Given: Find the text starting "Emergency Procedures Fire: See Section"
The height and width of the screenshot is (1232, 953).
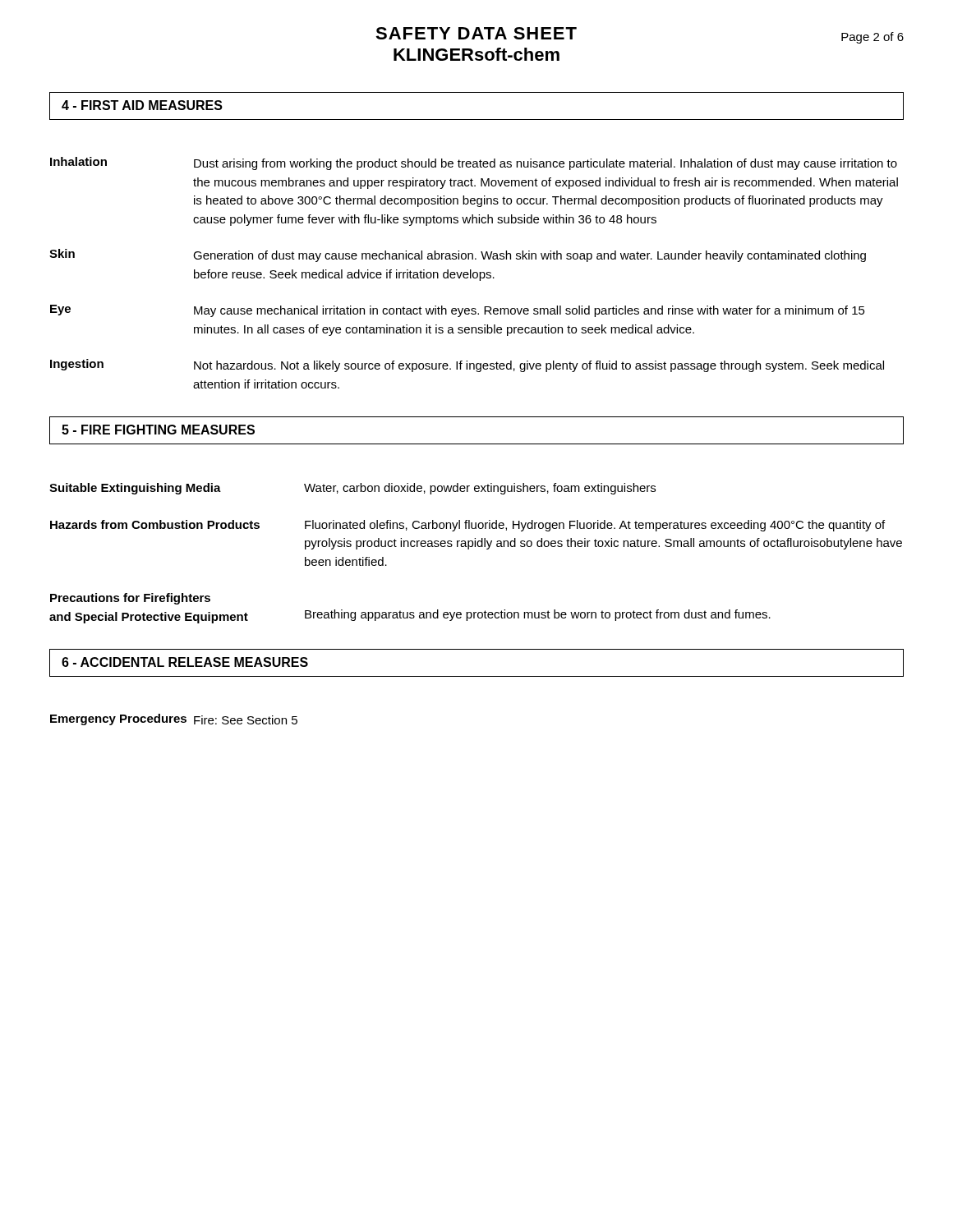Looking at the screenshot, I should tap(174, 719).
